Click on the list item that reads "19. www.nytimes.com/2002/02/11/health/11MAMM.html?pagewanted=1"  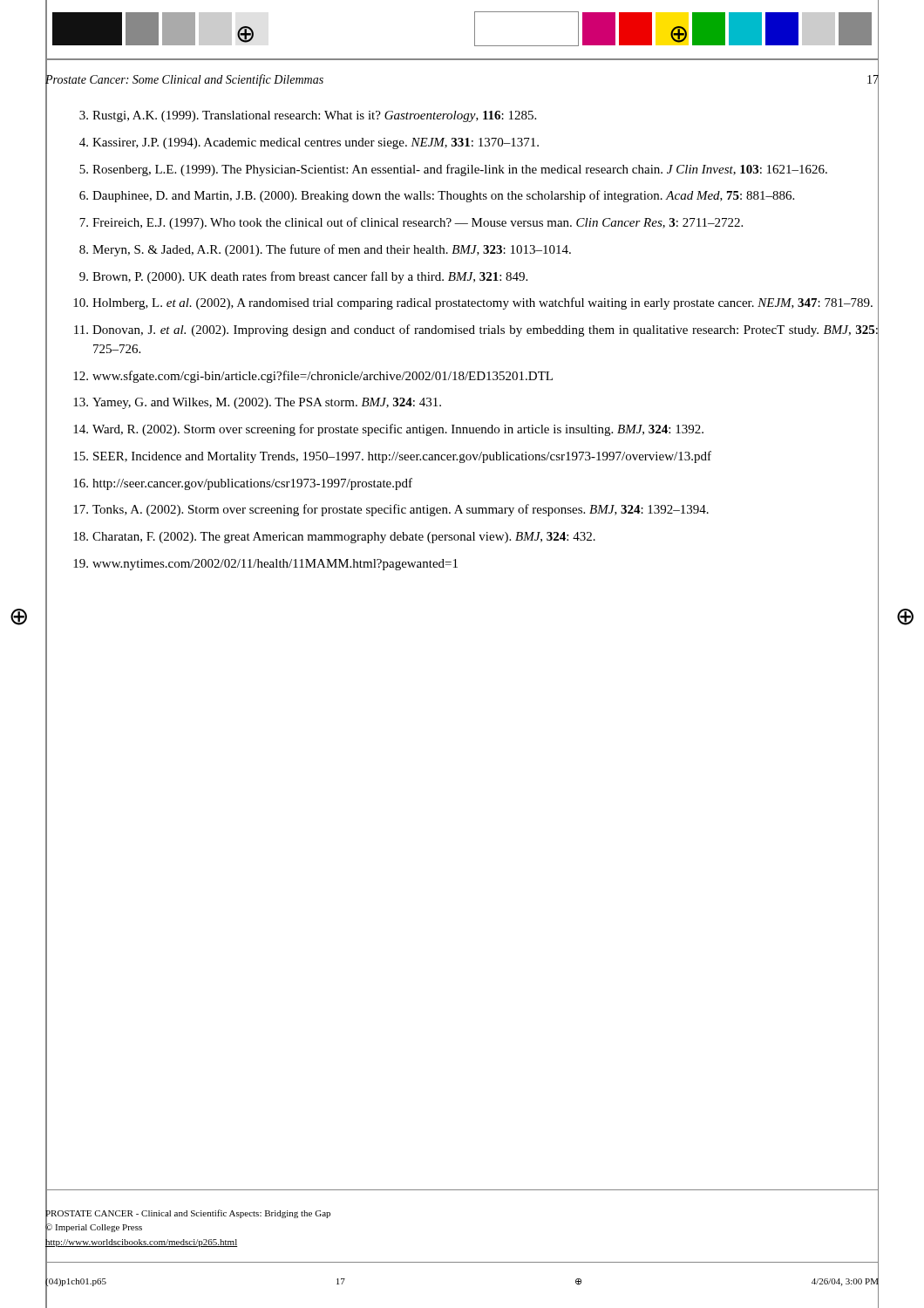(x=462, y=564)
